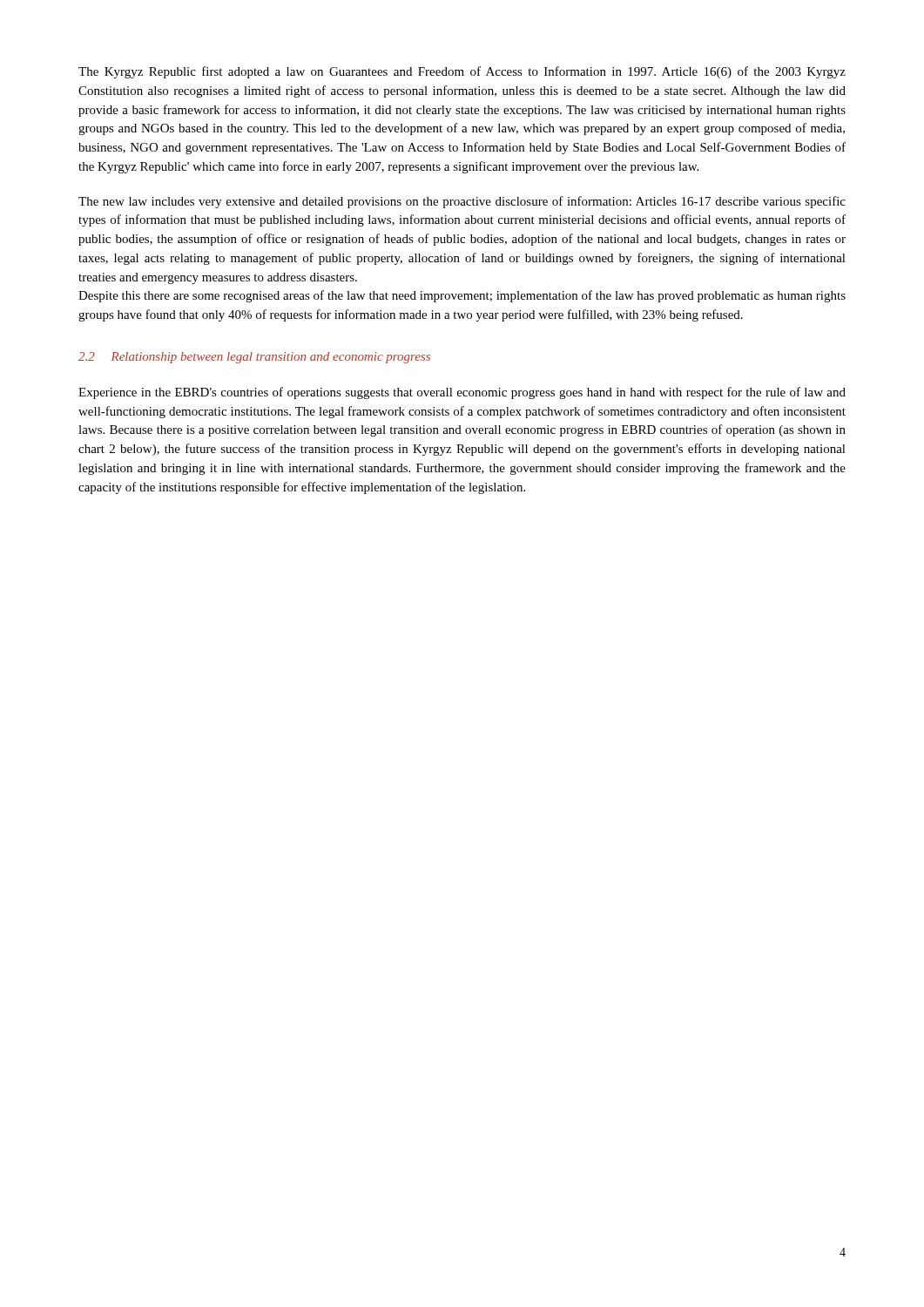Select the text block starting "The new law"
Screen dimensions: 1307x924
point(462,258)
